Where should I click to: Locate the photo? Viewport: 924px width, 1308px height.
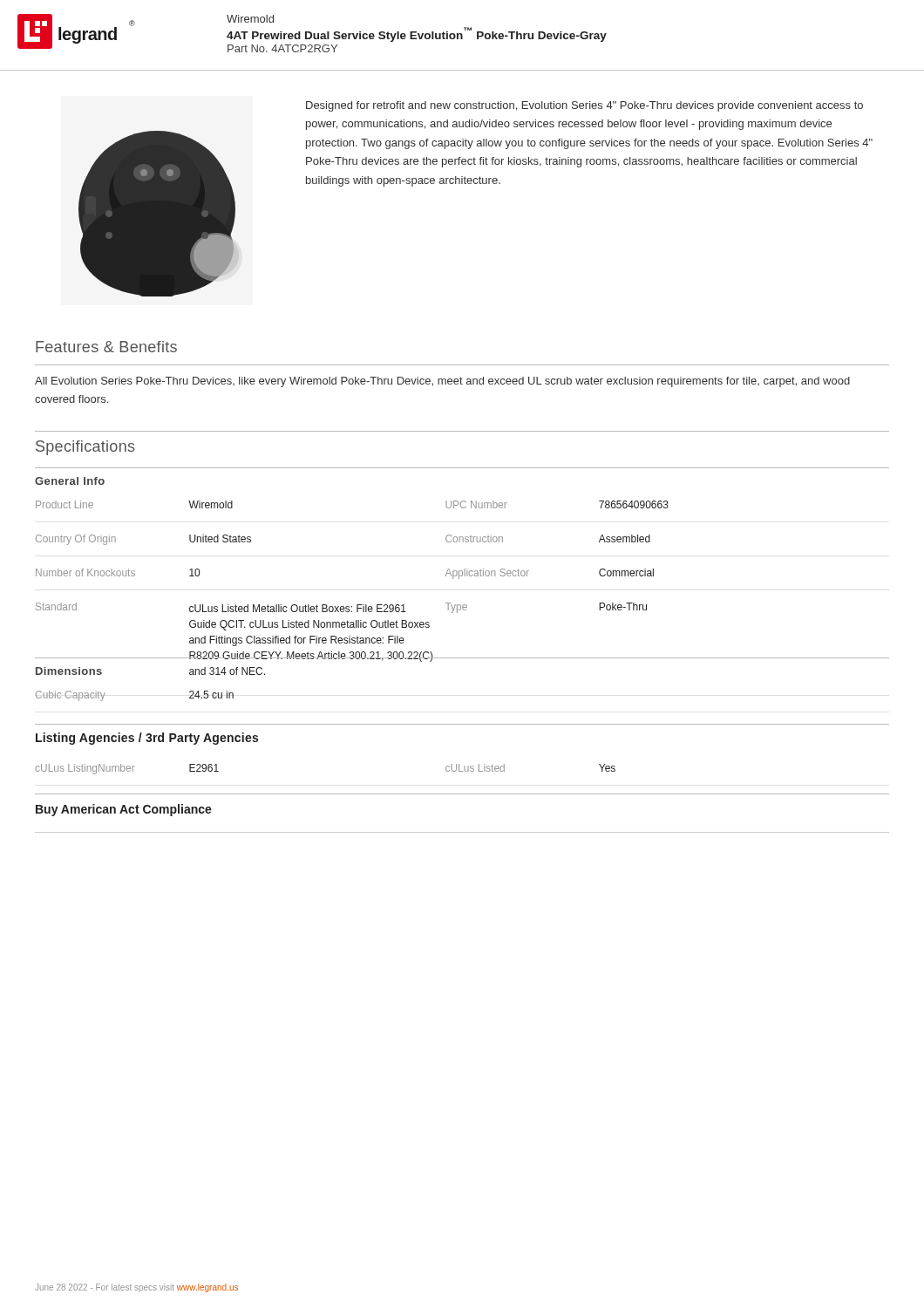[148, 200]
